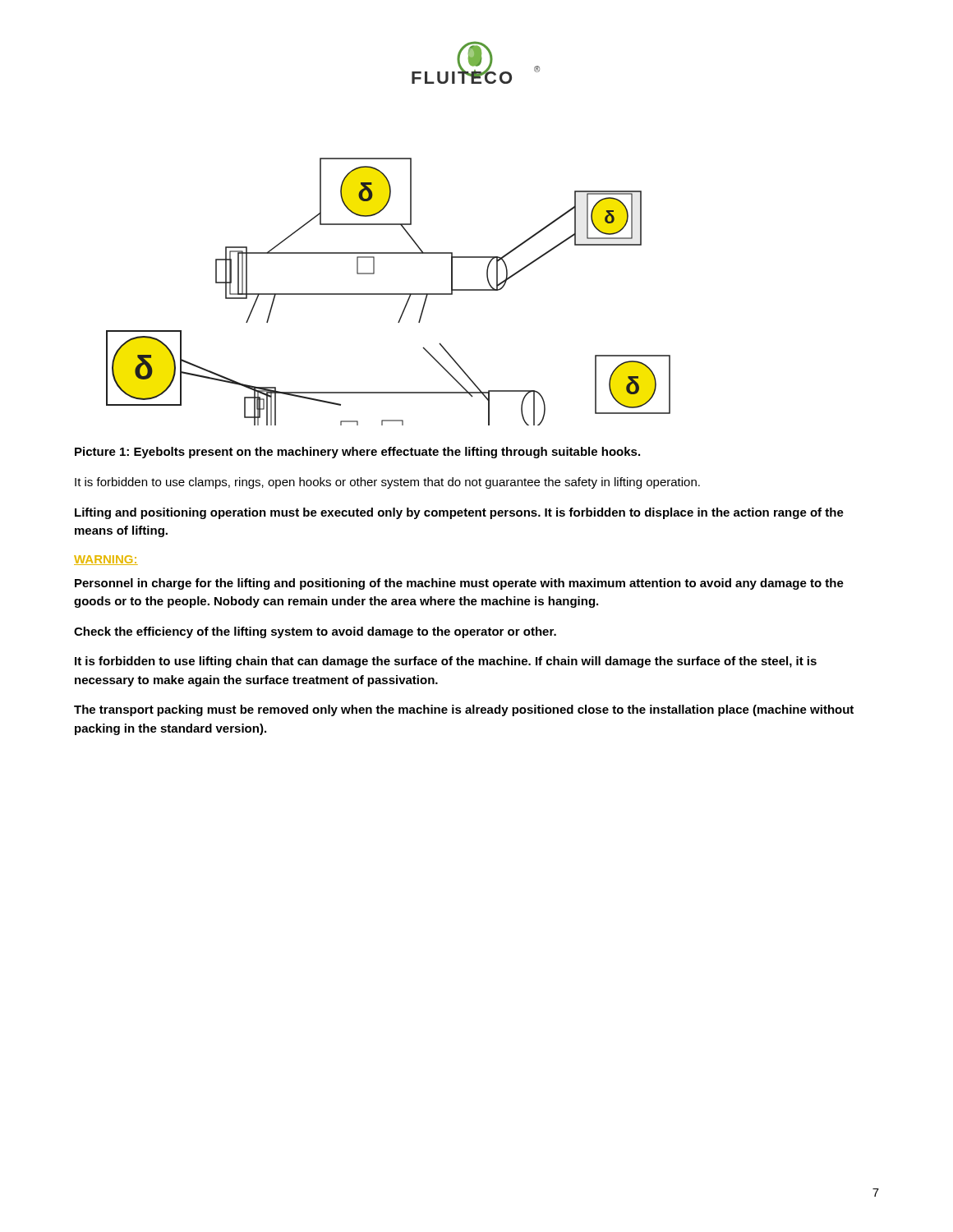Navigate to the element starting "The transport packing must be removed only"

coord(464,718)
